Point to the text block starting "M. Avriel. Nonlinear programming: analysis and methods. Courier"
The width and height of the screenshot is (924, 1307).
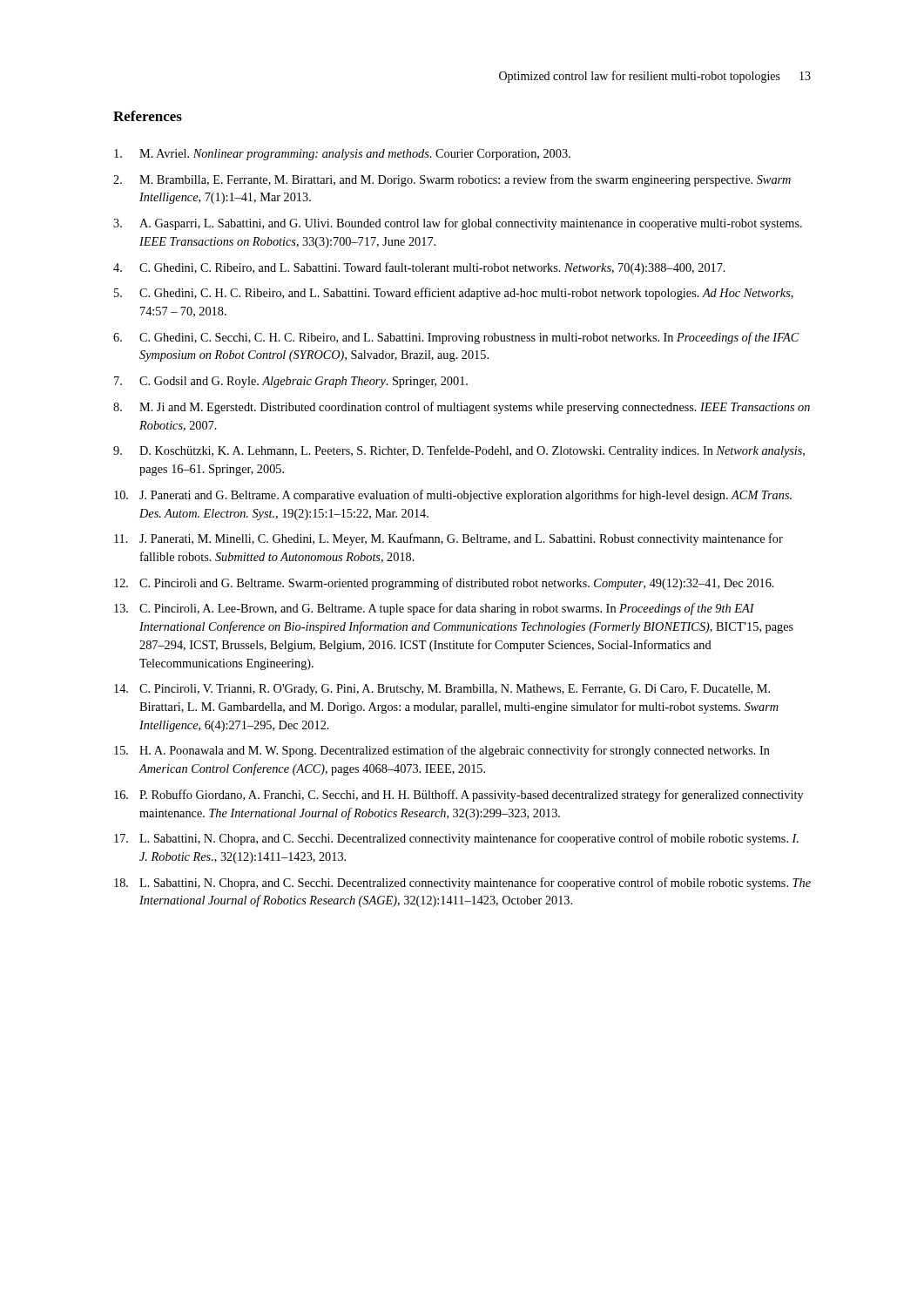click(x=462, y=154)
